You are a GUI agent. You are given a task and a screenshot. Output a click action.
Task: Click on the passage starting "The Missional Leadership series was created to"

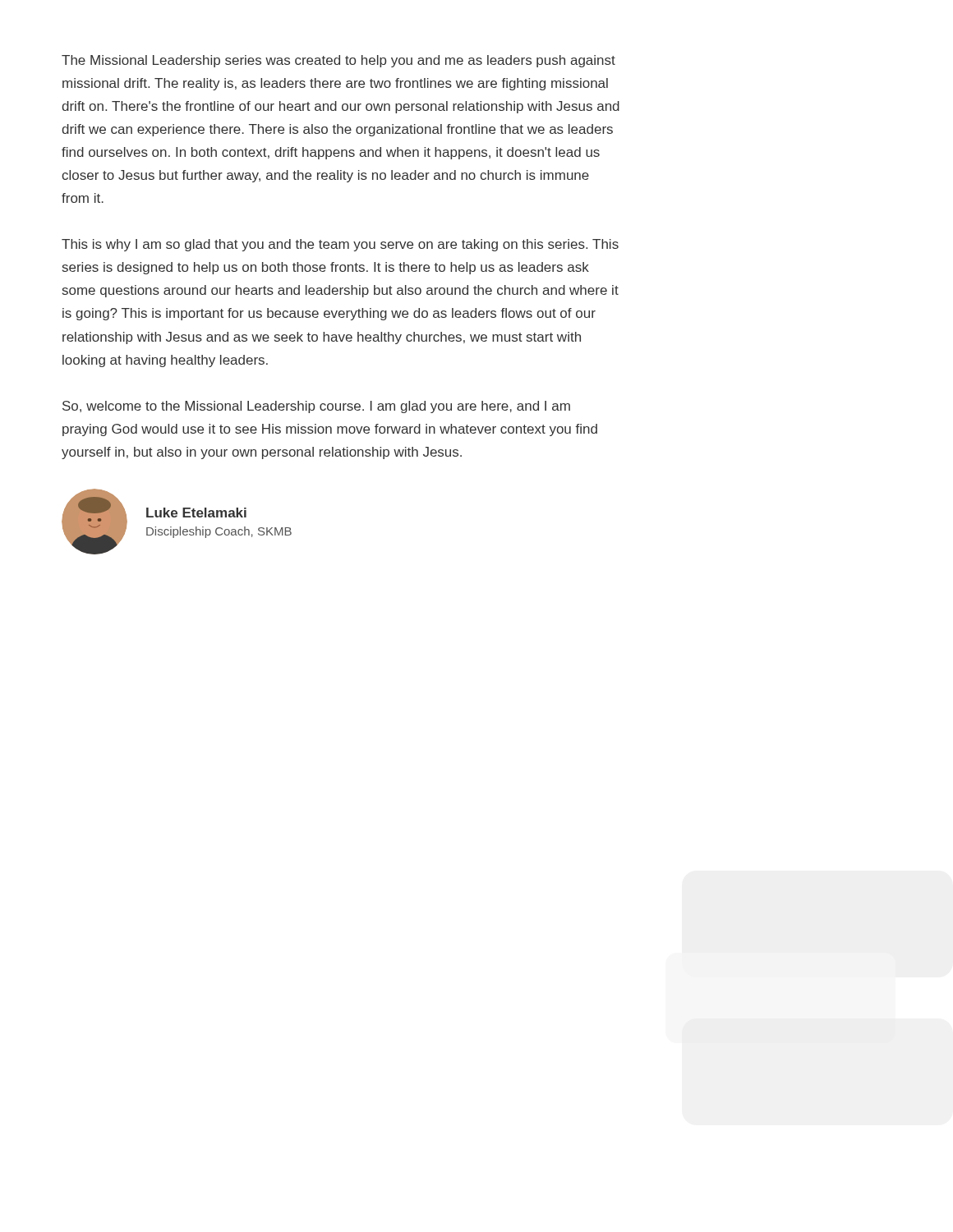point(341,129)
